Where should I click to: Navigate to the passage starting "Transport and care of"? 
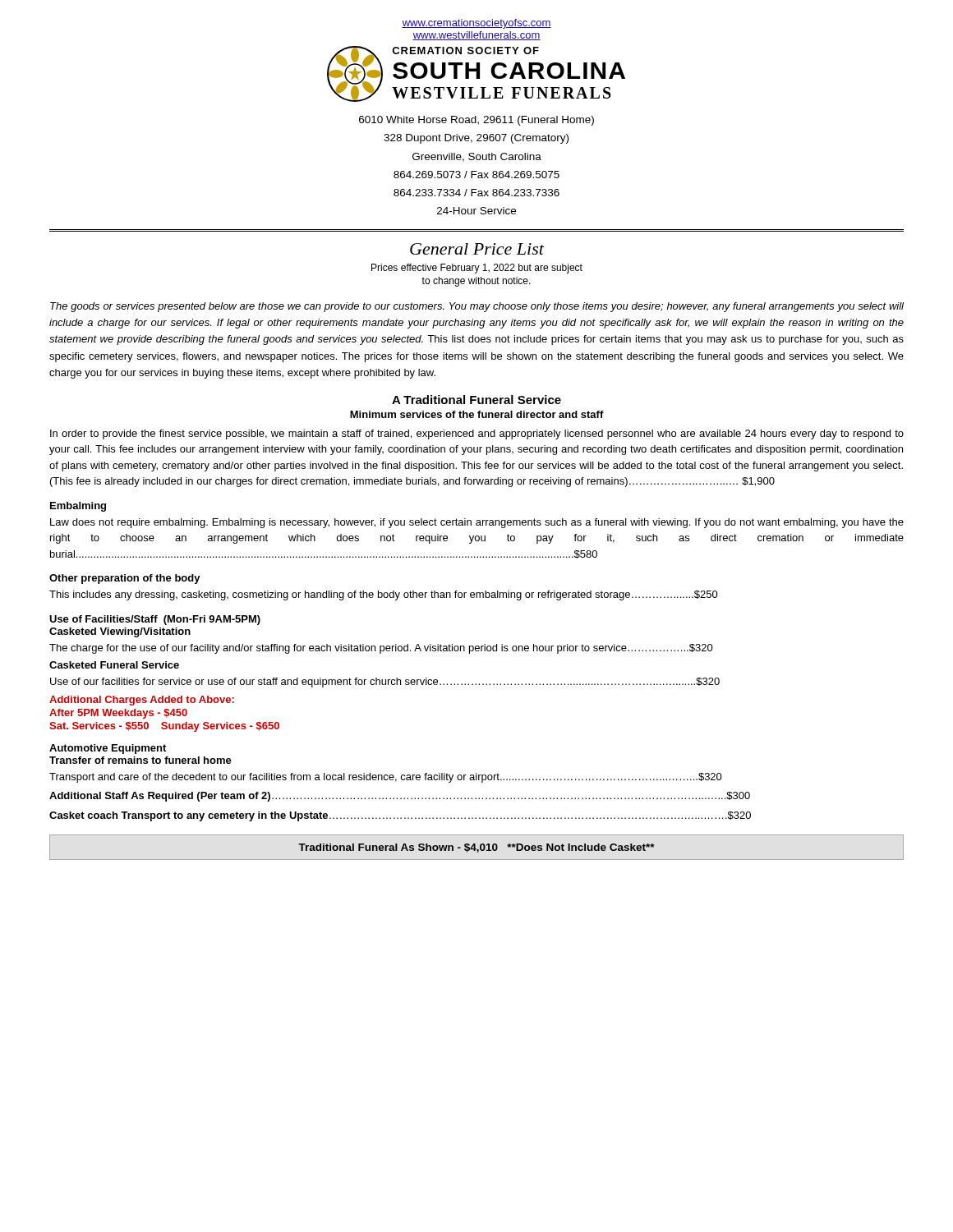pyautogui.click(x=386, y=777)
